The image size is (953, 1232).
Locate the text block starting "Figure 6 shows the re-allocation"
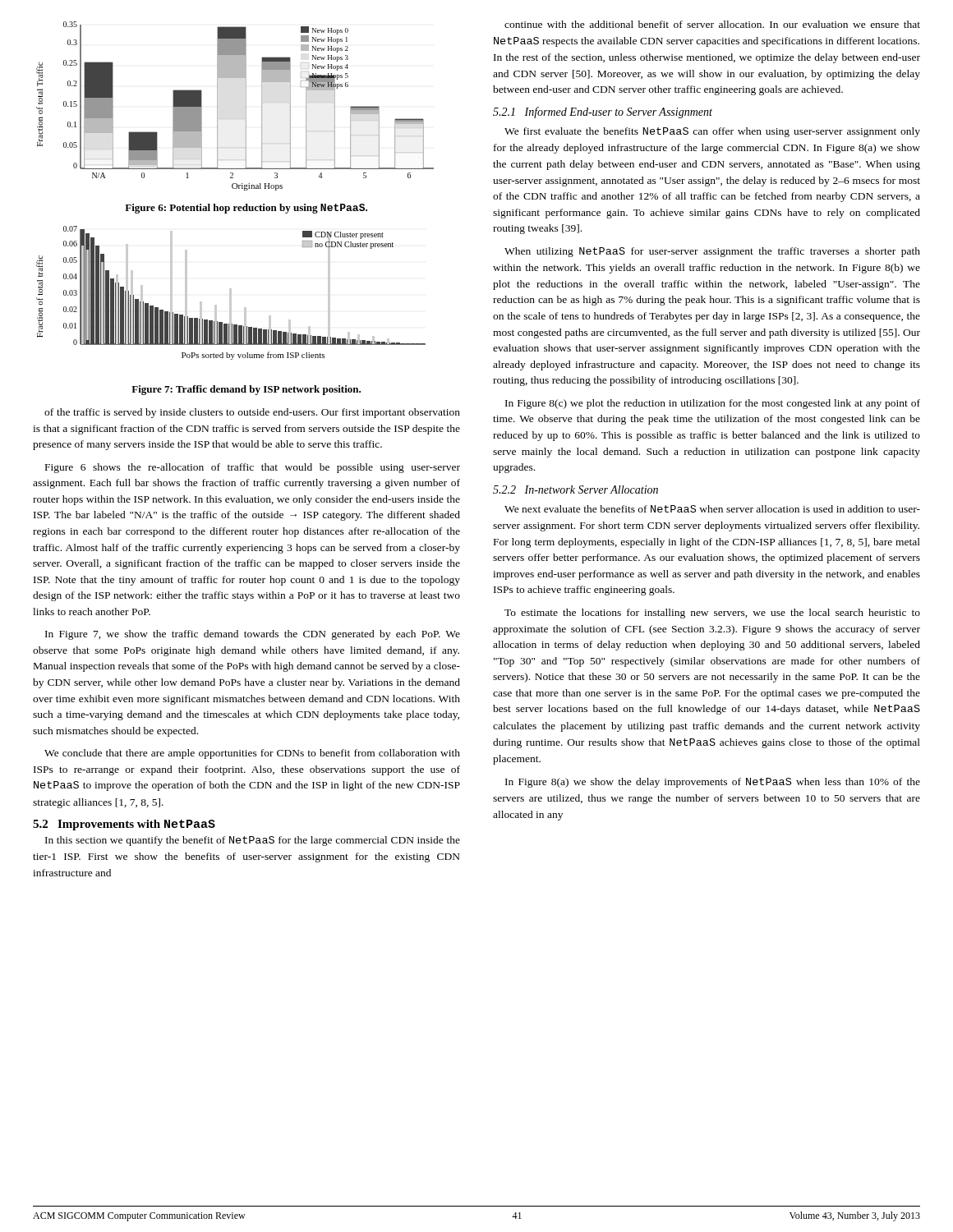246,539
